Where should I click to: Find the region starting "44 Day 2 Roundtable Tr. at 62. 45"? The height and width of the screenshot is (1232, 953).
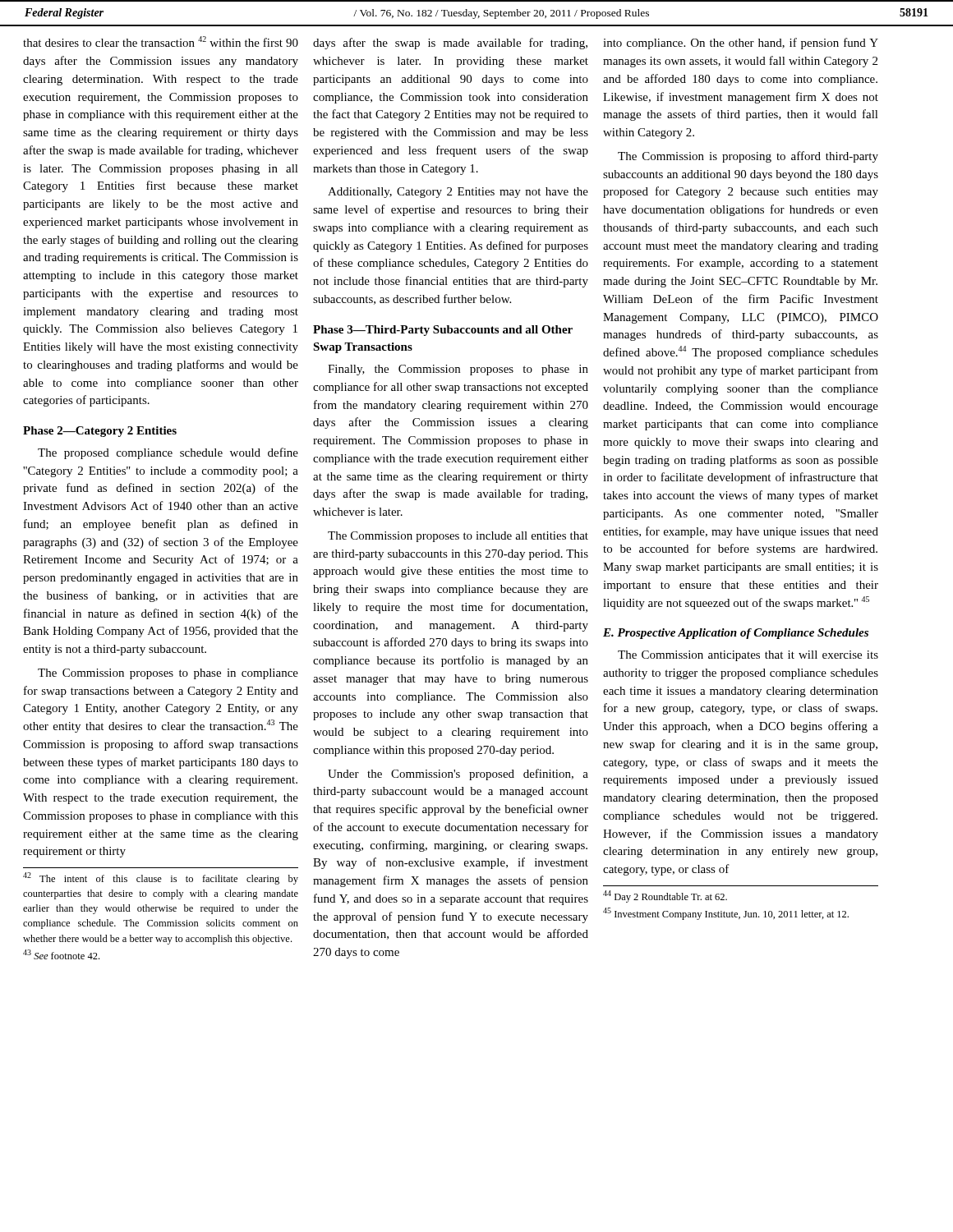[x=741, y=905]
